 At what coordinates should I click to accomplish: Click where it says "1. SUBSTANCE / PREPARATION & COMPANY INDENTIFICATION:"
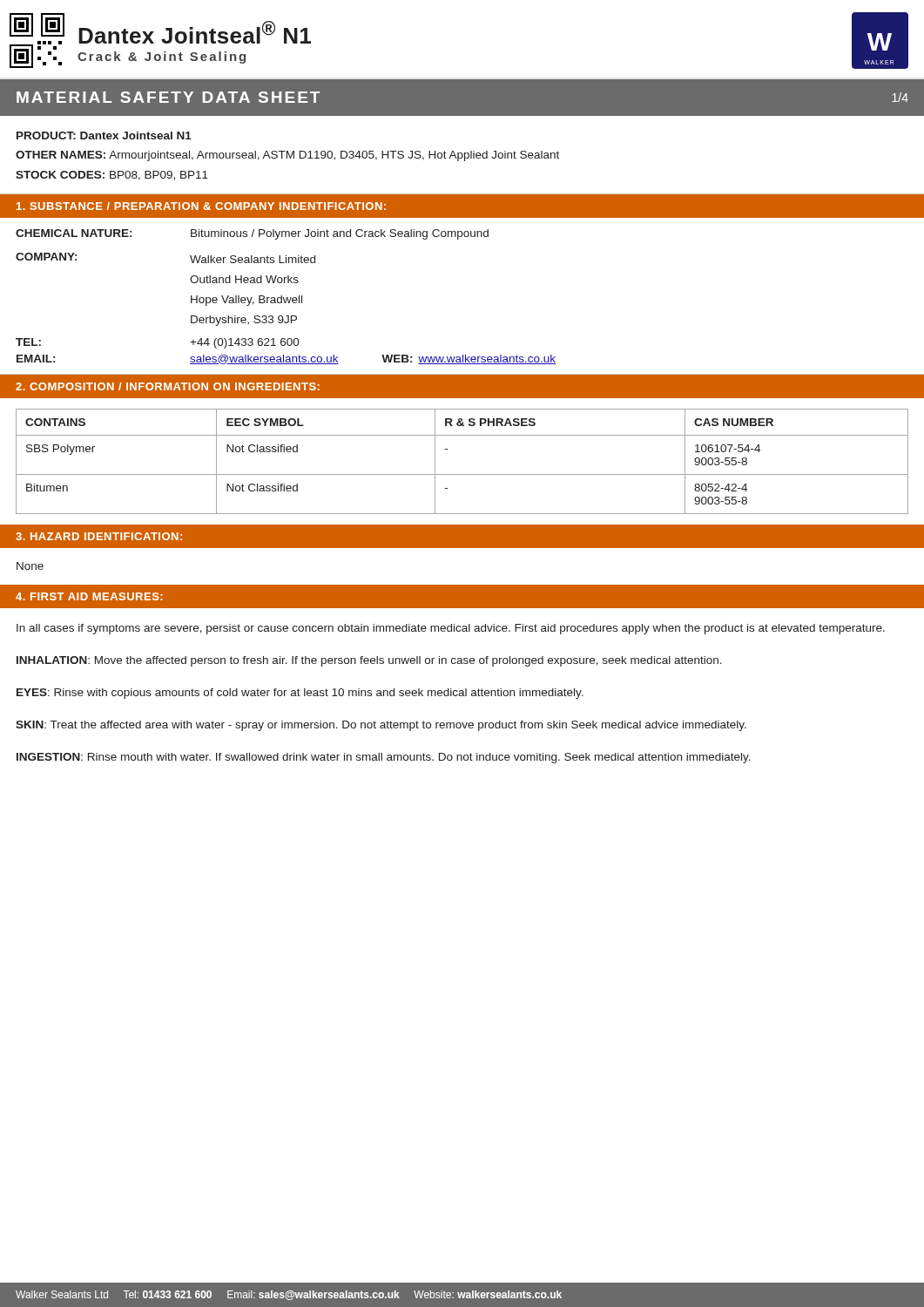[x=201, y=206]
